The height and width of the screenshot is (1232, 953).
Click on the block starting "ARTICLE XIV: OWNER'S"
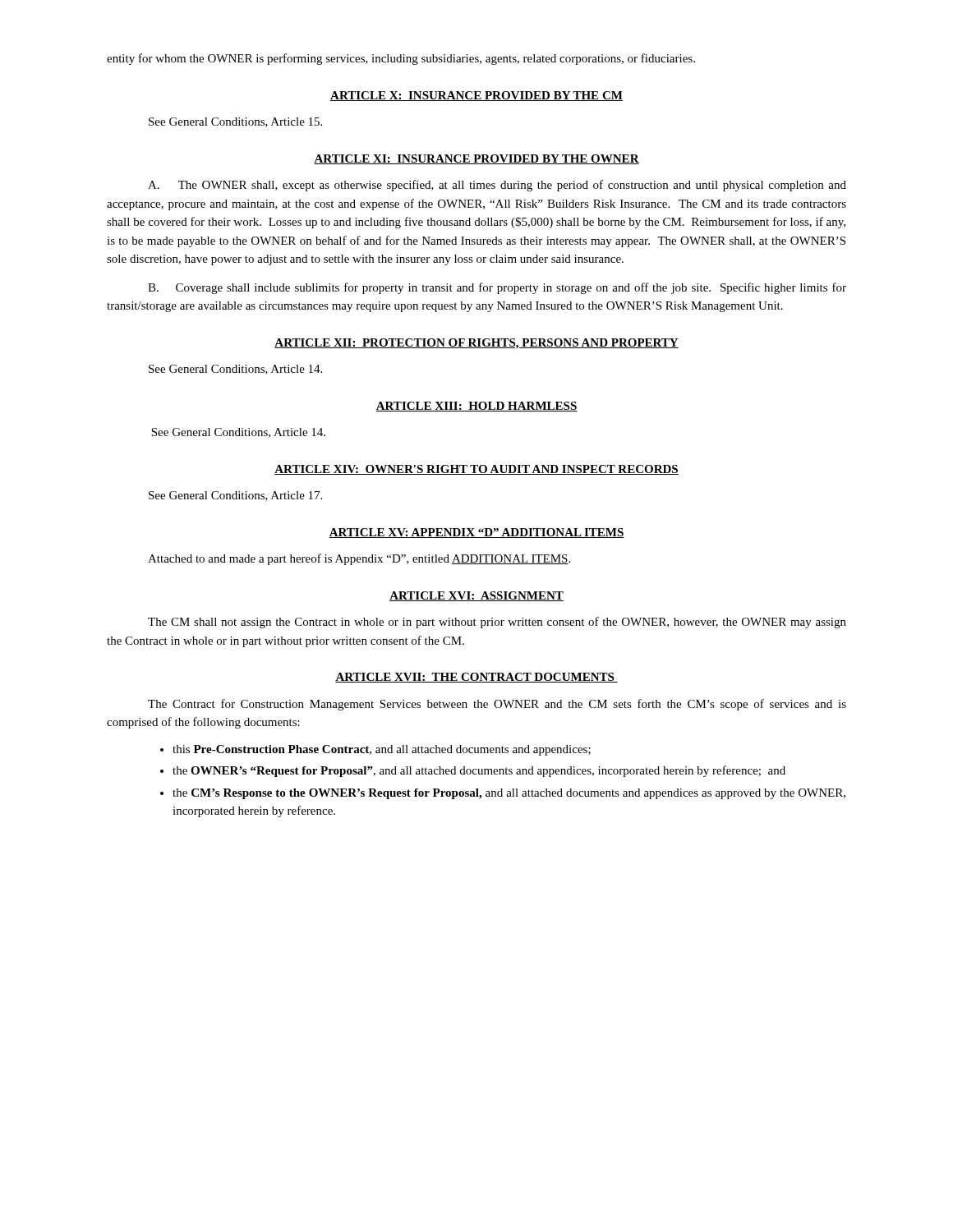[x=476, y=469]
